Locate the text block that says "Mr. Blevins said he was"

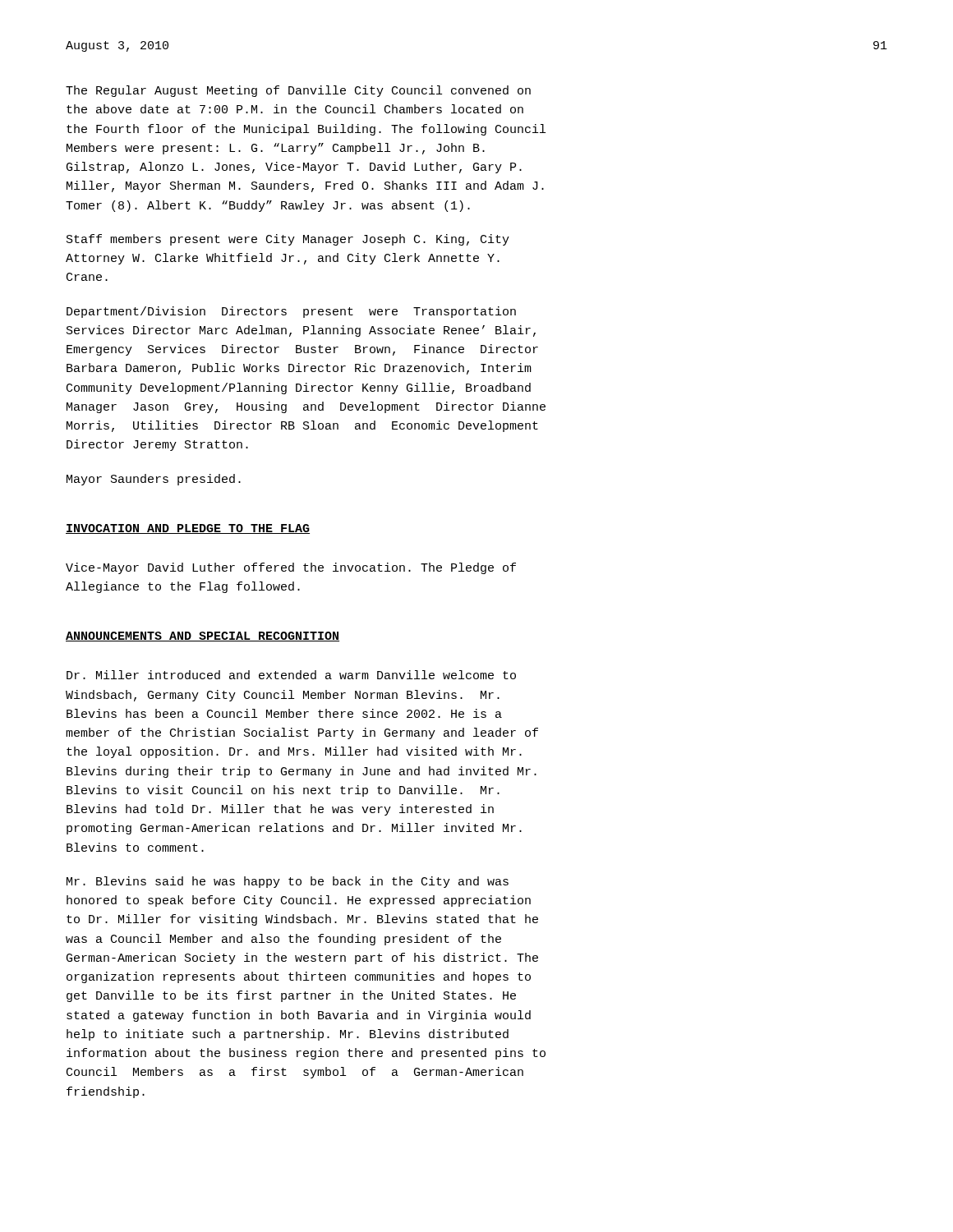click(306, 987)
